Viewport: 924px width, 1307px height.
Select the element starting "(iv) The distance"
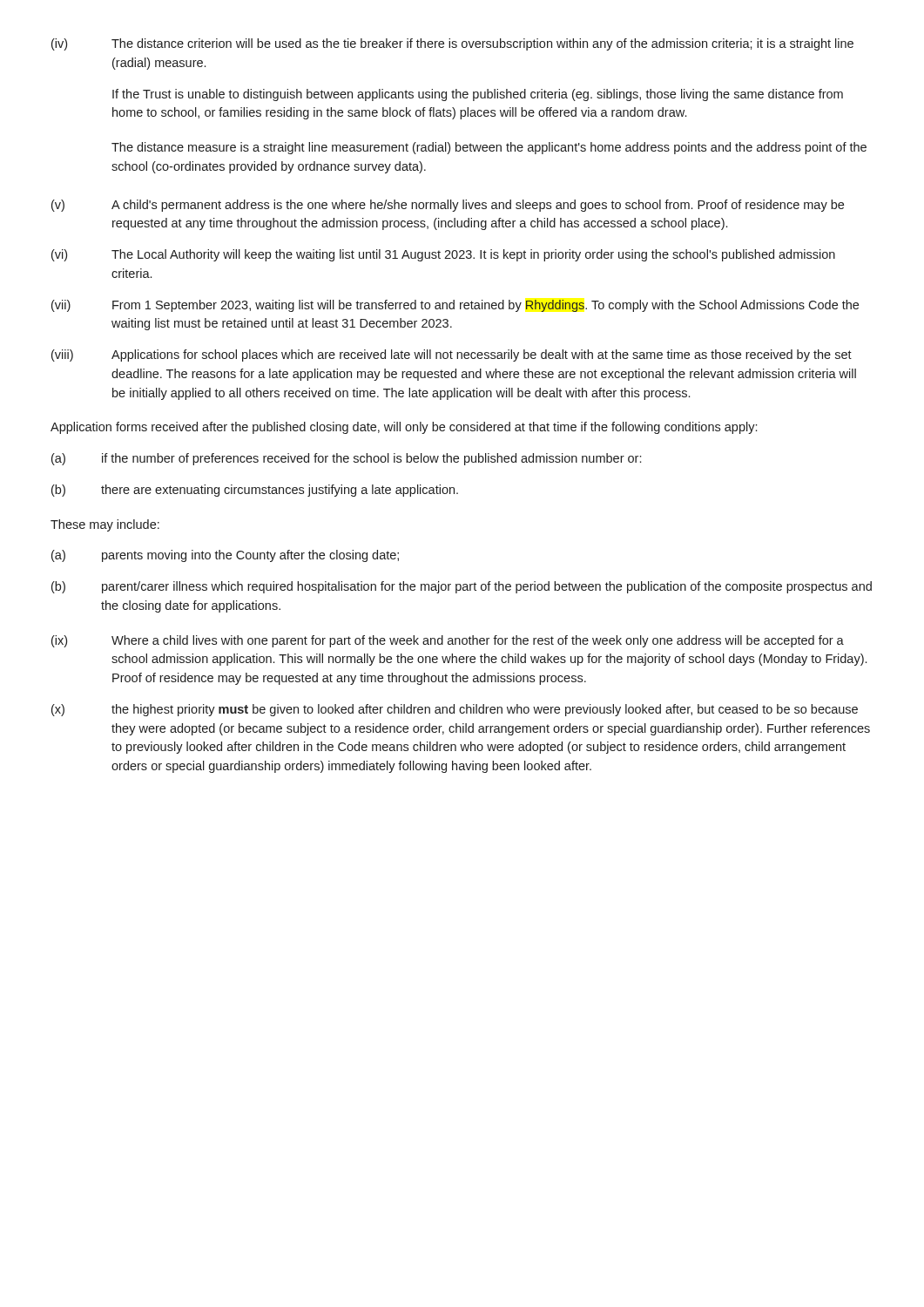pyautogui.click(x=462, y=54)
